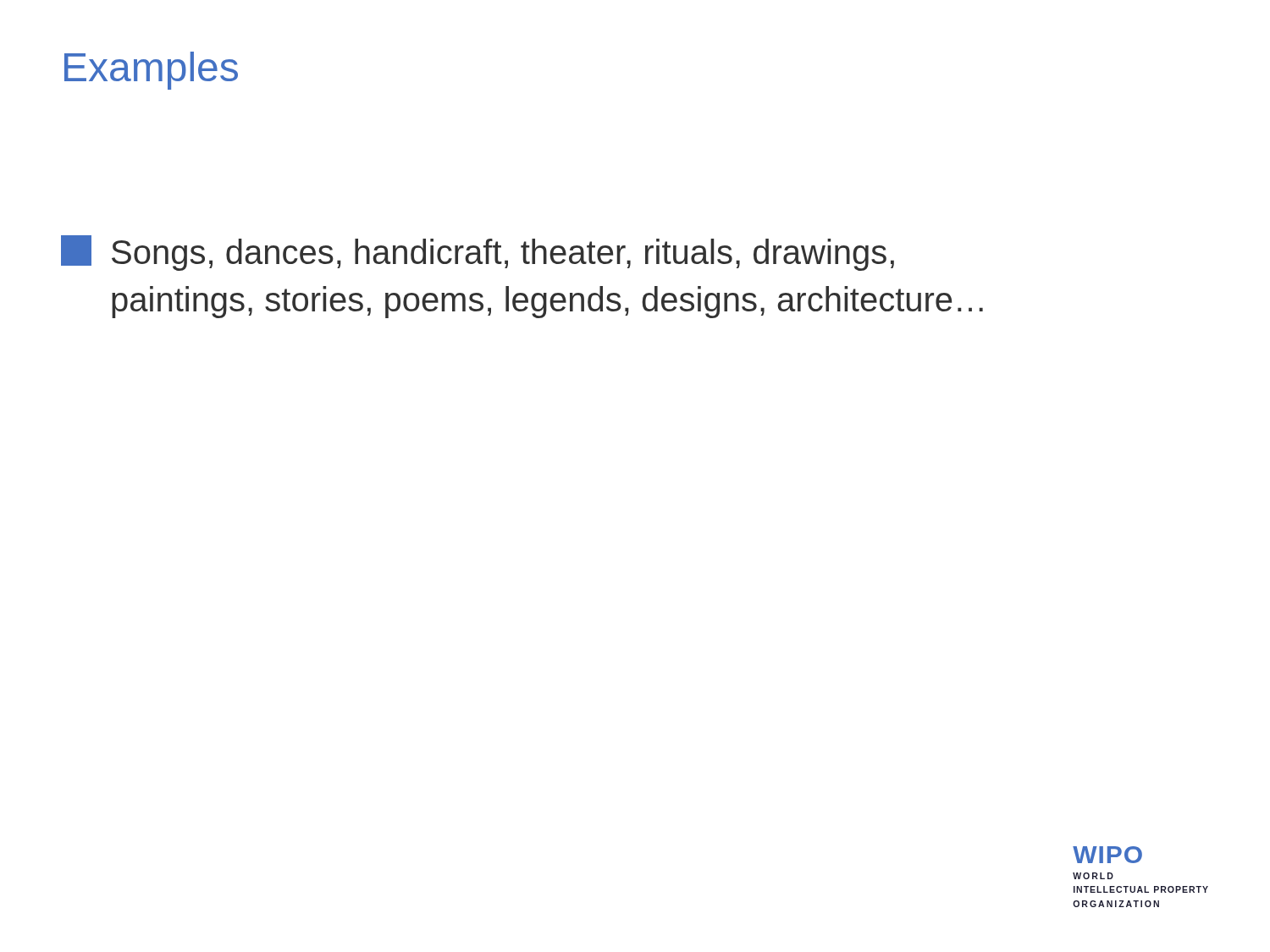Where is the passage that starts "Songs, dances, handicraft, theater, rituals, drawings, paintings,"?
1270x952 pixels.
(524, 276)
